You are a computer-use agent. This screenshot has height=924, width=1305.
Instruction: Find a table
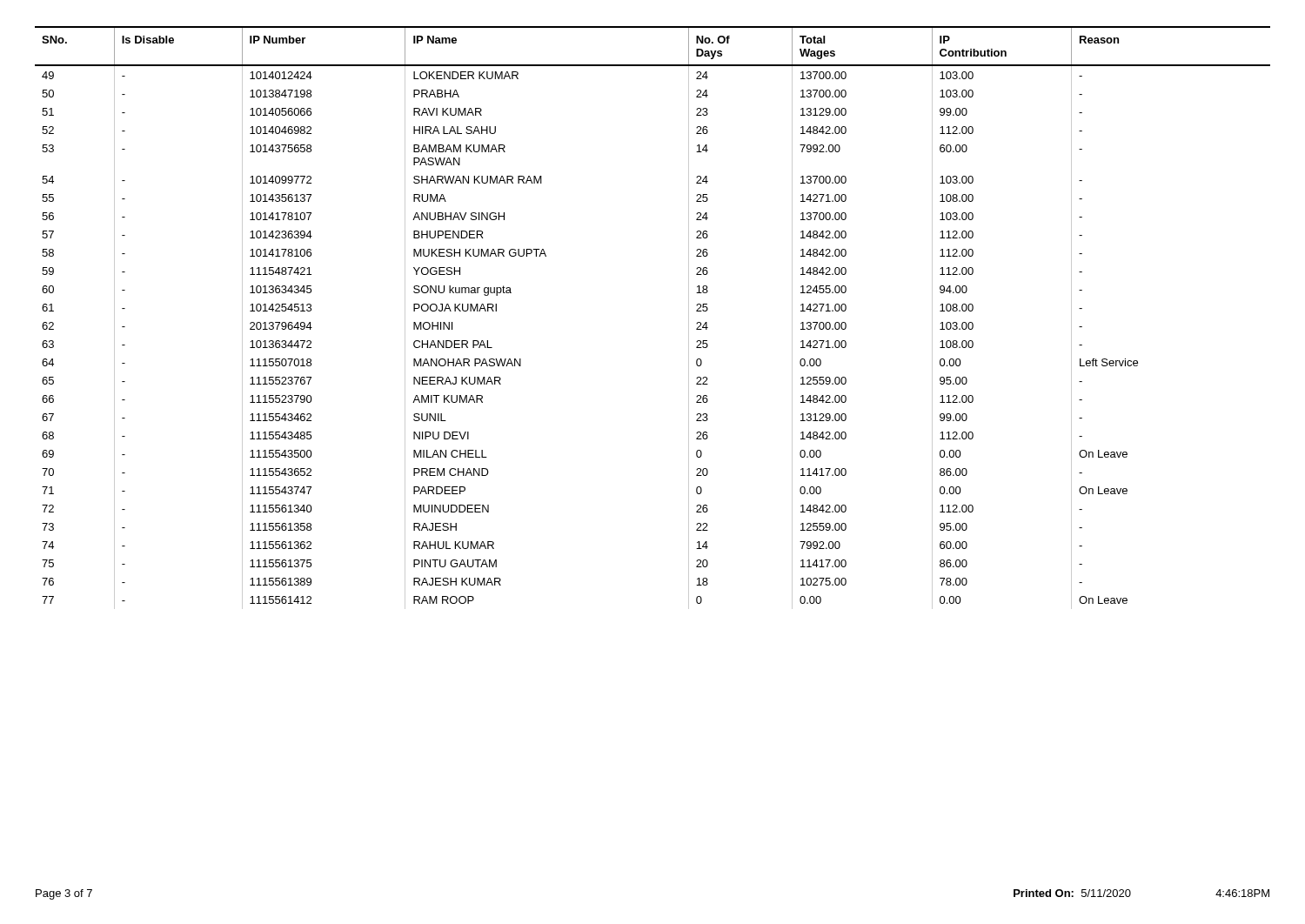tap(652, 318)
